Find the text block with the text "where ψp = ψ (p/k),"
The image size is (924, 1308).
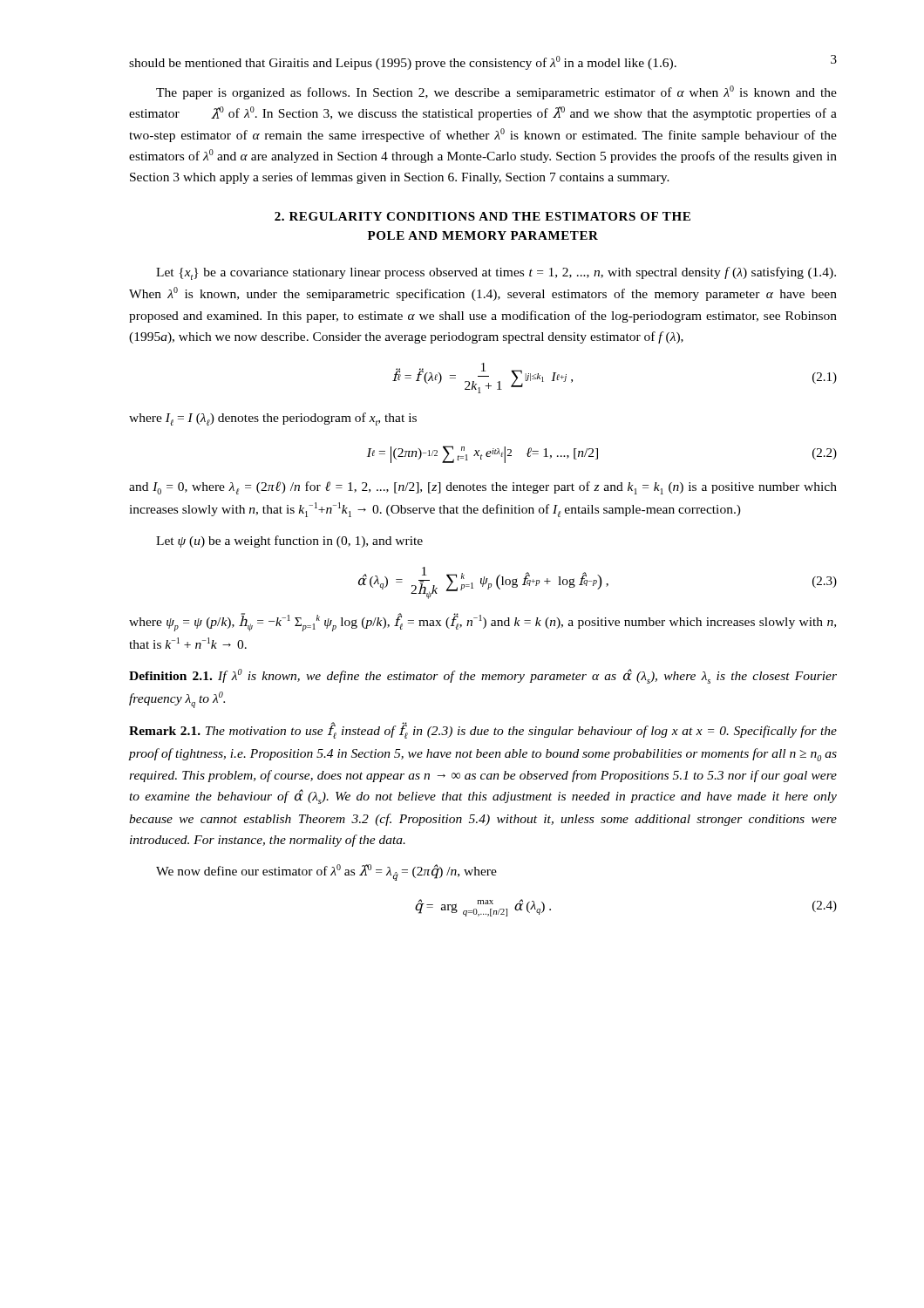click(x=483, y=633)
